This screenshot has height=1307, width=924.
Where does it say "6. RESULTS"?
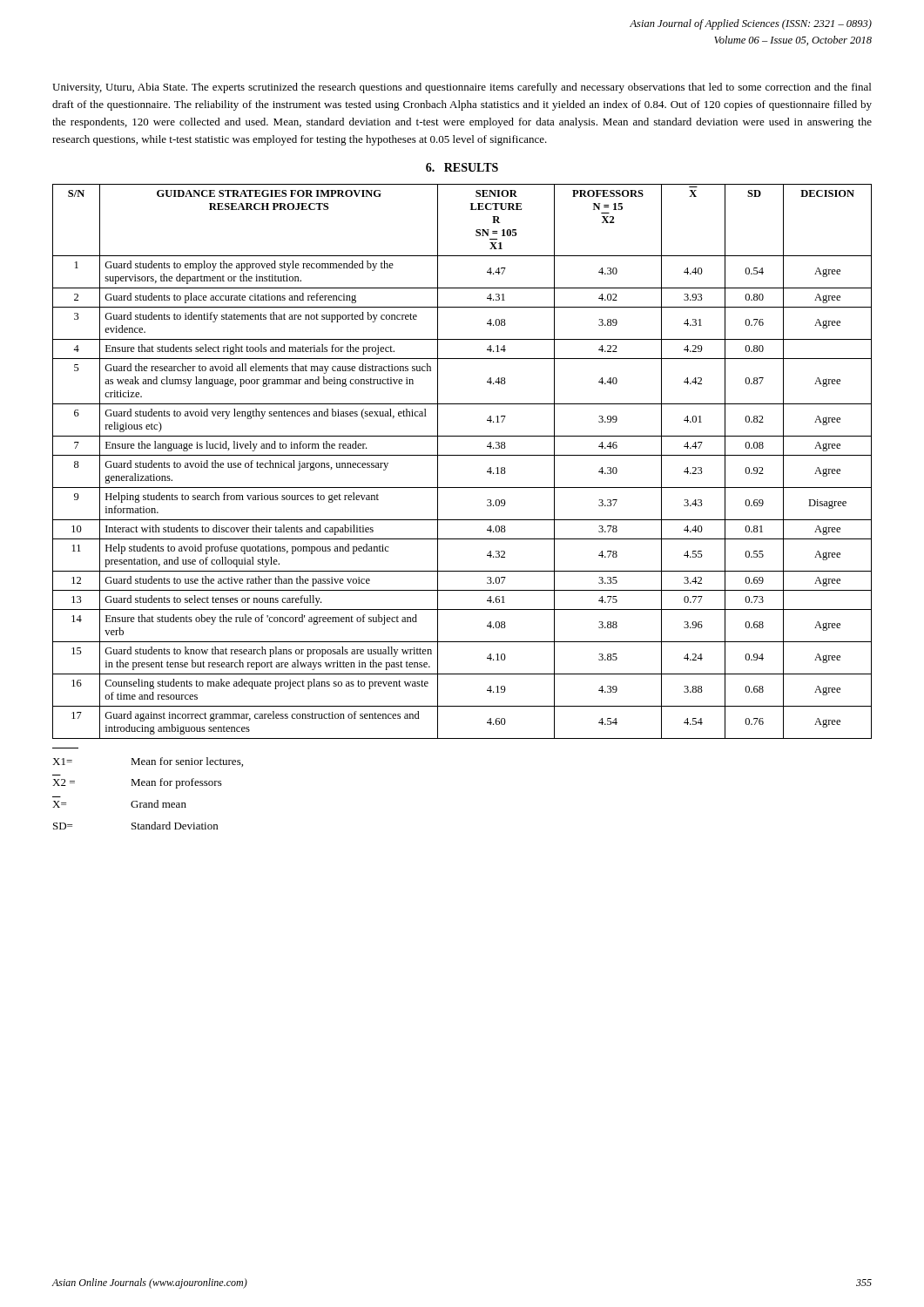coord(462,167)
